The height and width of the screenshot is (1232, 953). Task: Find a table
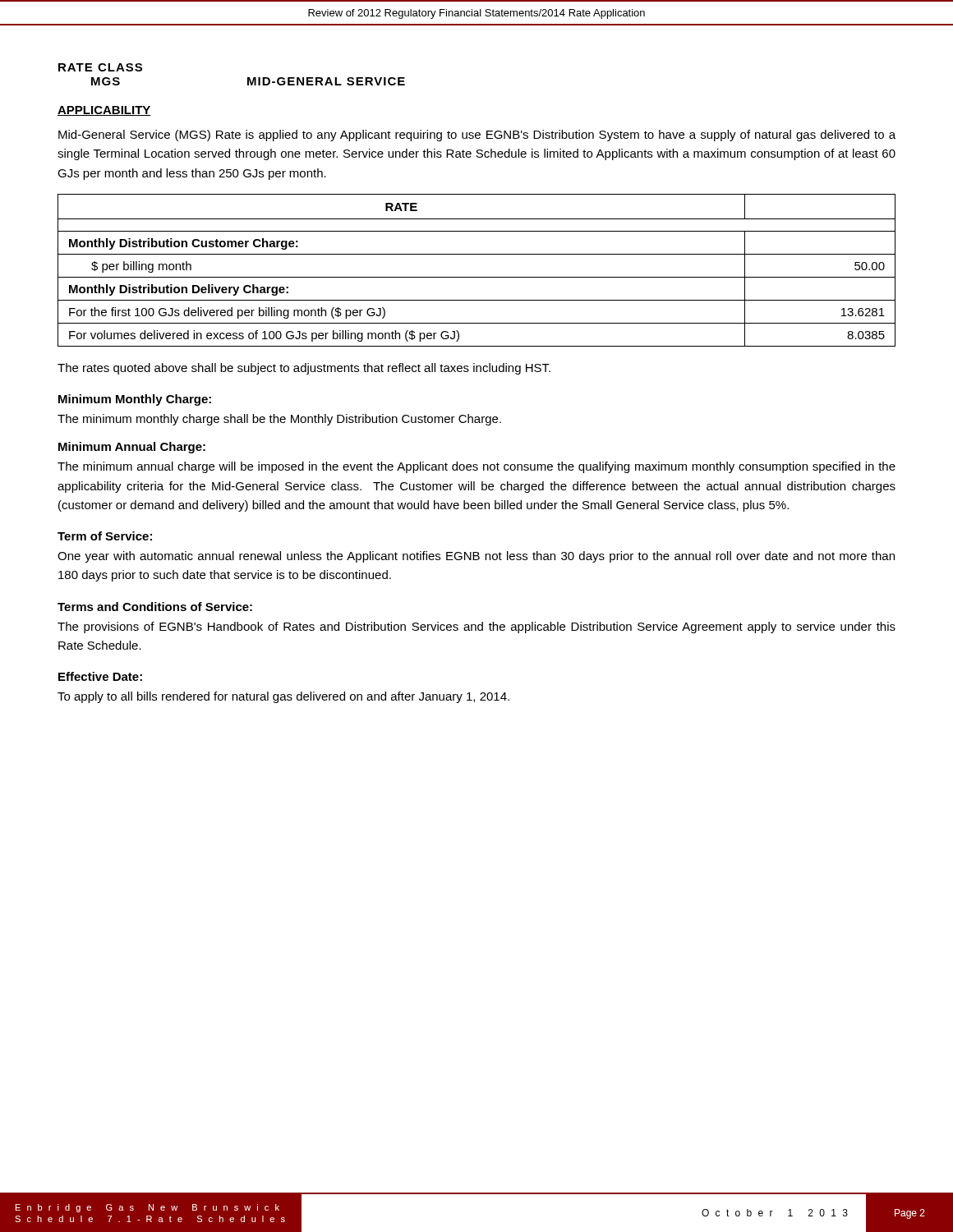pyautogui.click(x=476, y=270)
